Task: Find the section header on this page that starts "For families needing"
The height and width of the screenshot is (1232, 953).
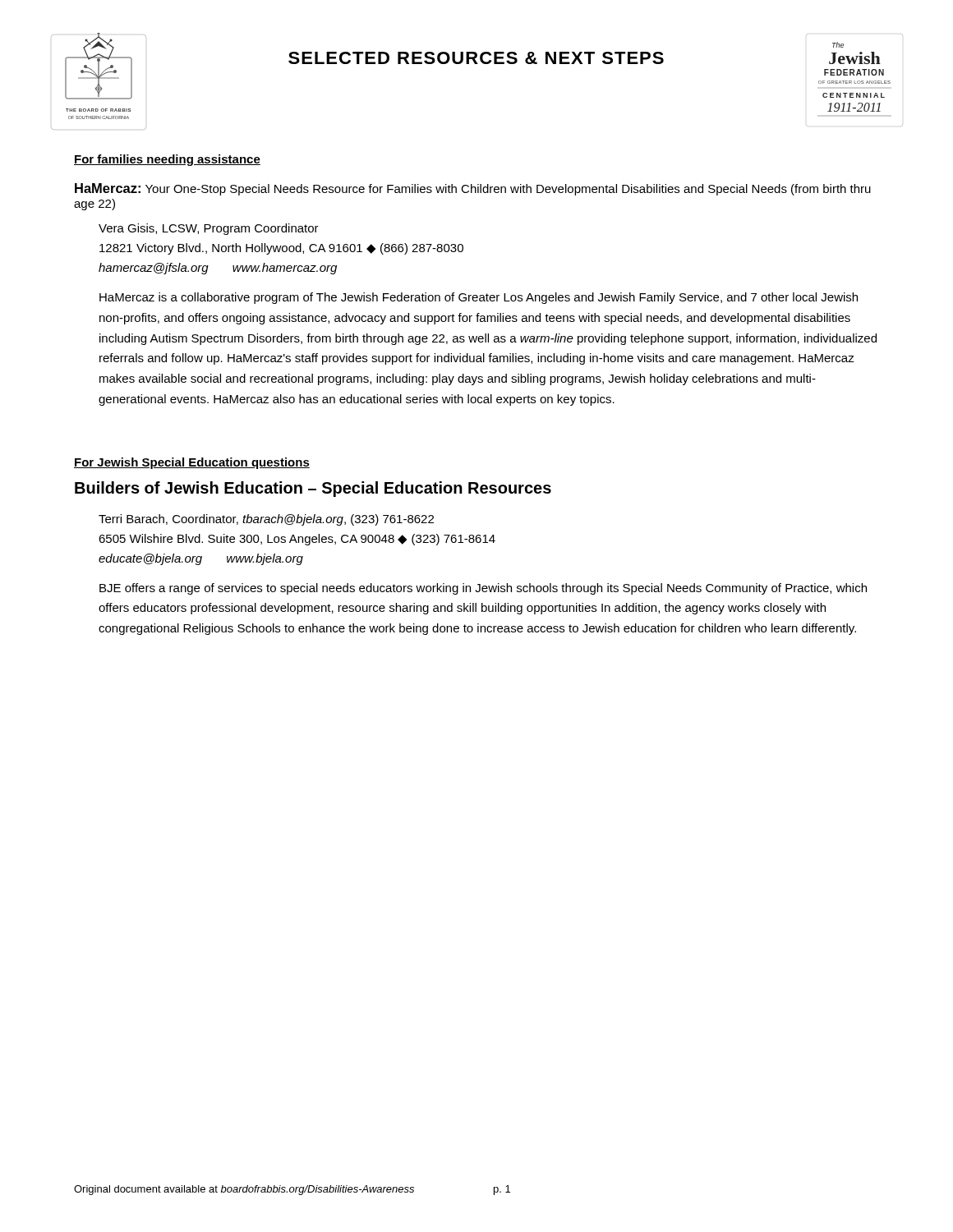Action: [167, 159]
